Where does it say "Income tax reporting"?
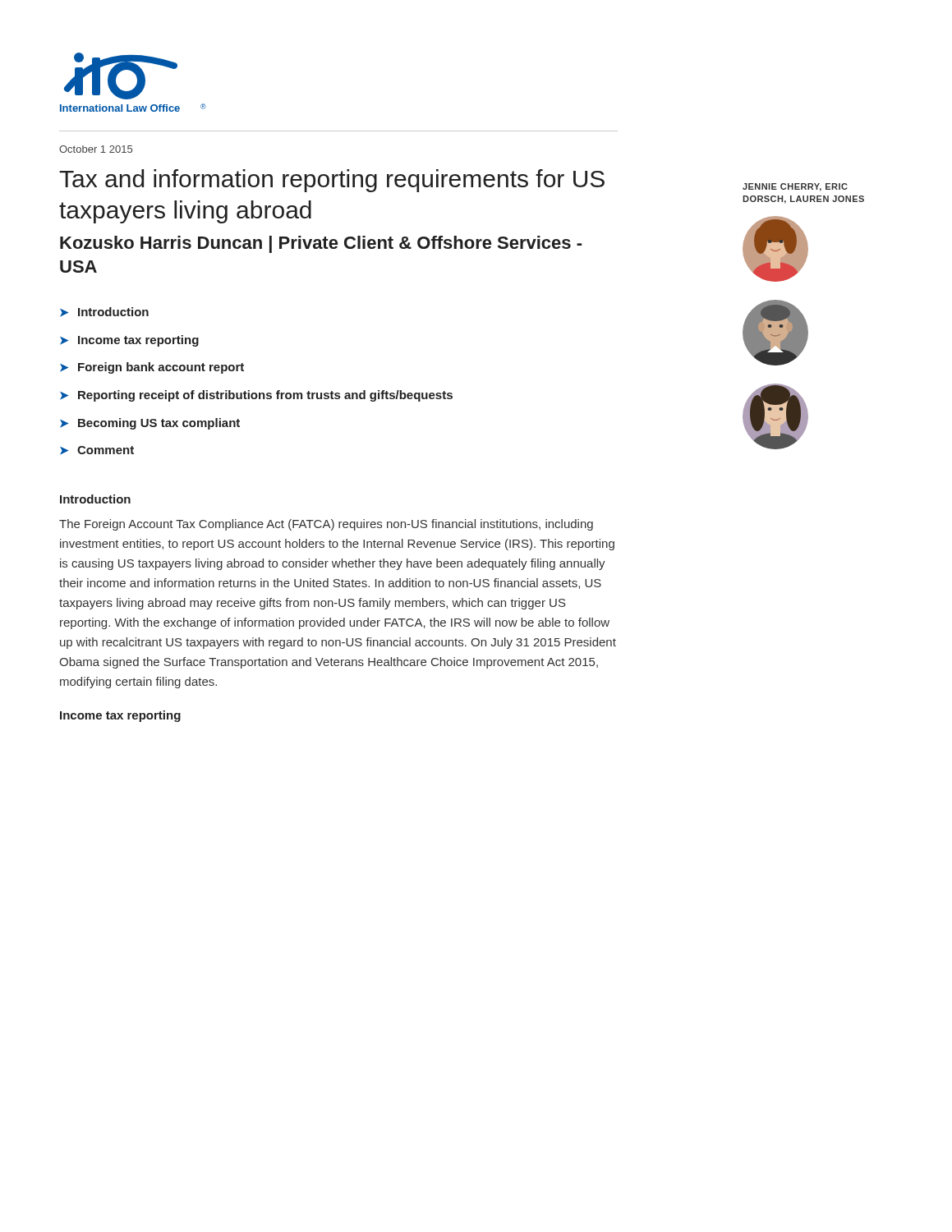Screen dimensions: 1232x952 tap(120, 715)
